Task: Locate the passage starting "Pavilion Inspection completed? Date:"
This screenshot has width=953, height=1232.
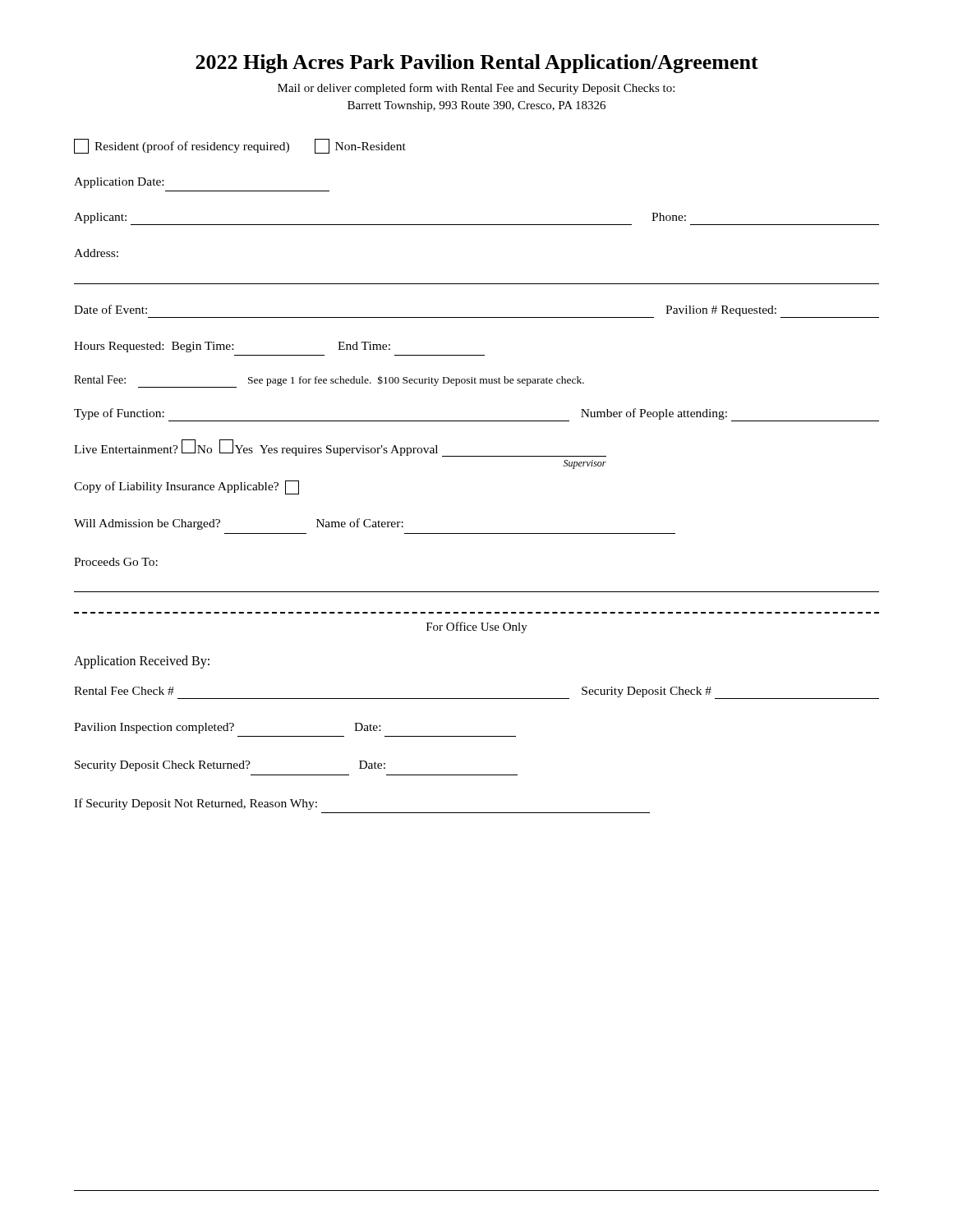Action: [x=295, y=727]
